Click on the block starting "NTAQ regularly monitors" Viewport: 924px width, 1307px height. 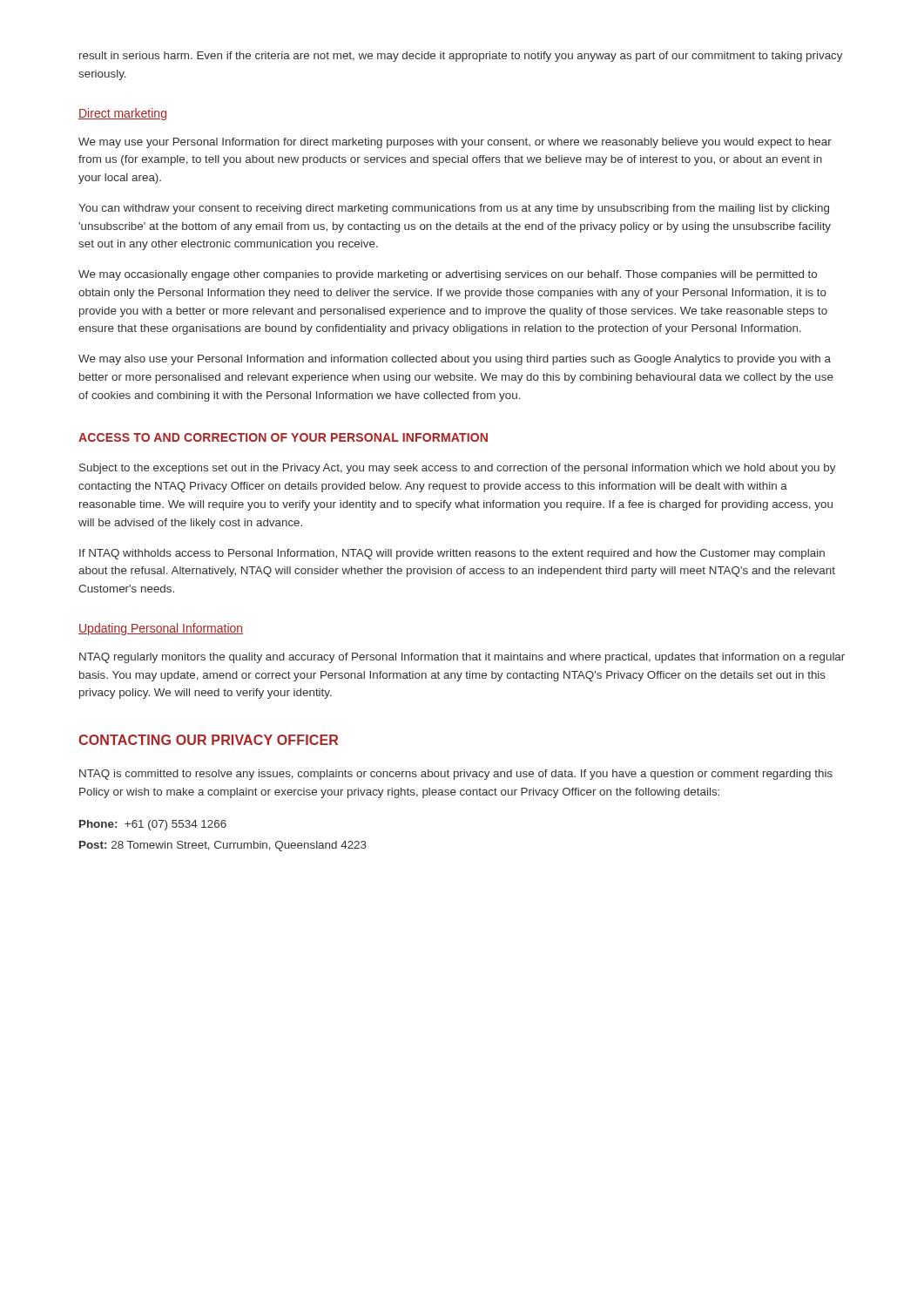click(462, 674)
